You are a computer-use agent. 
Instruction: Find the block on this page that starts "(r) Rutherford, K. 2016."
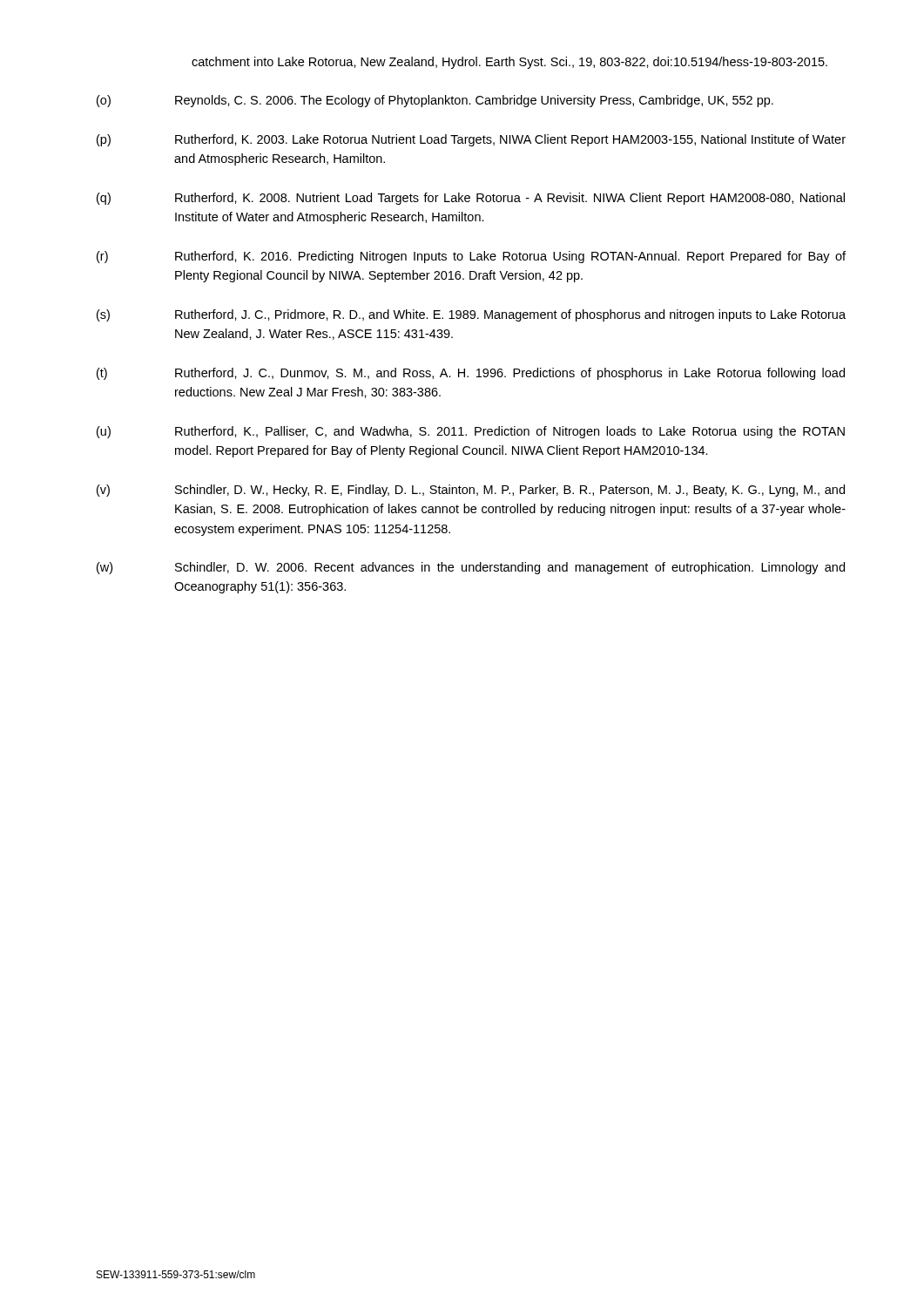pos(471,266)
